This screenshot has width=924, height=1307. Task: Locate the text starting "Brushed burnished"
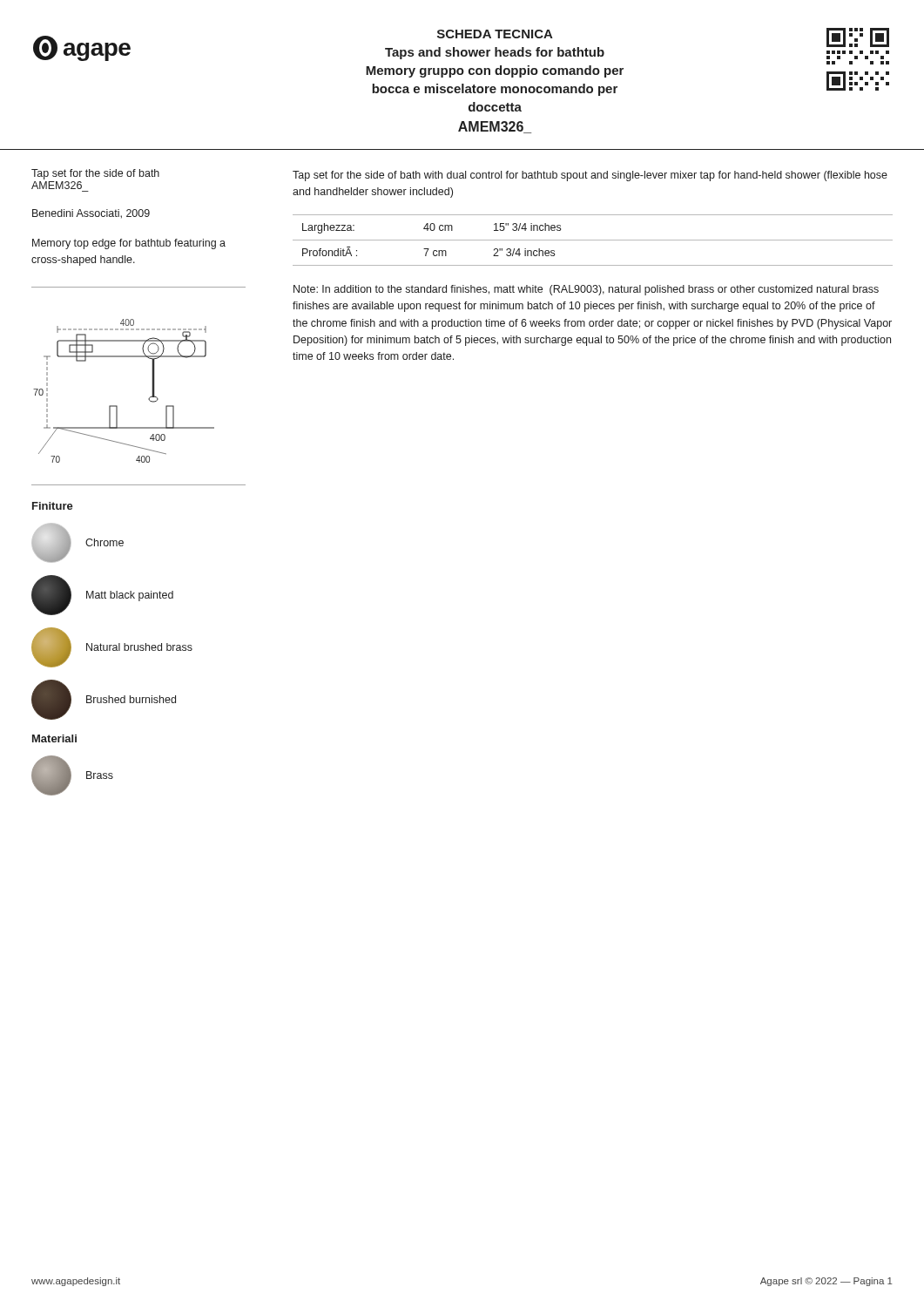click(104, 699)
